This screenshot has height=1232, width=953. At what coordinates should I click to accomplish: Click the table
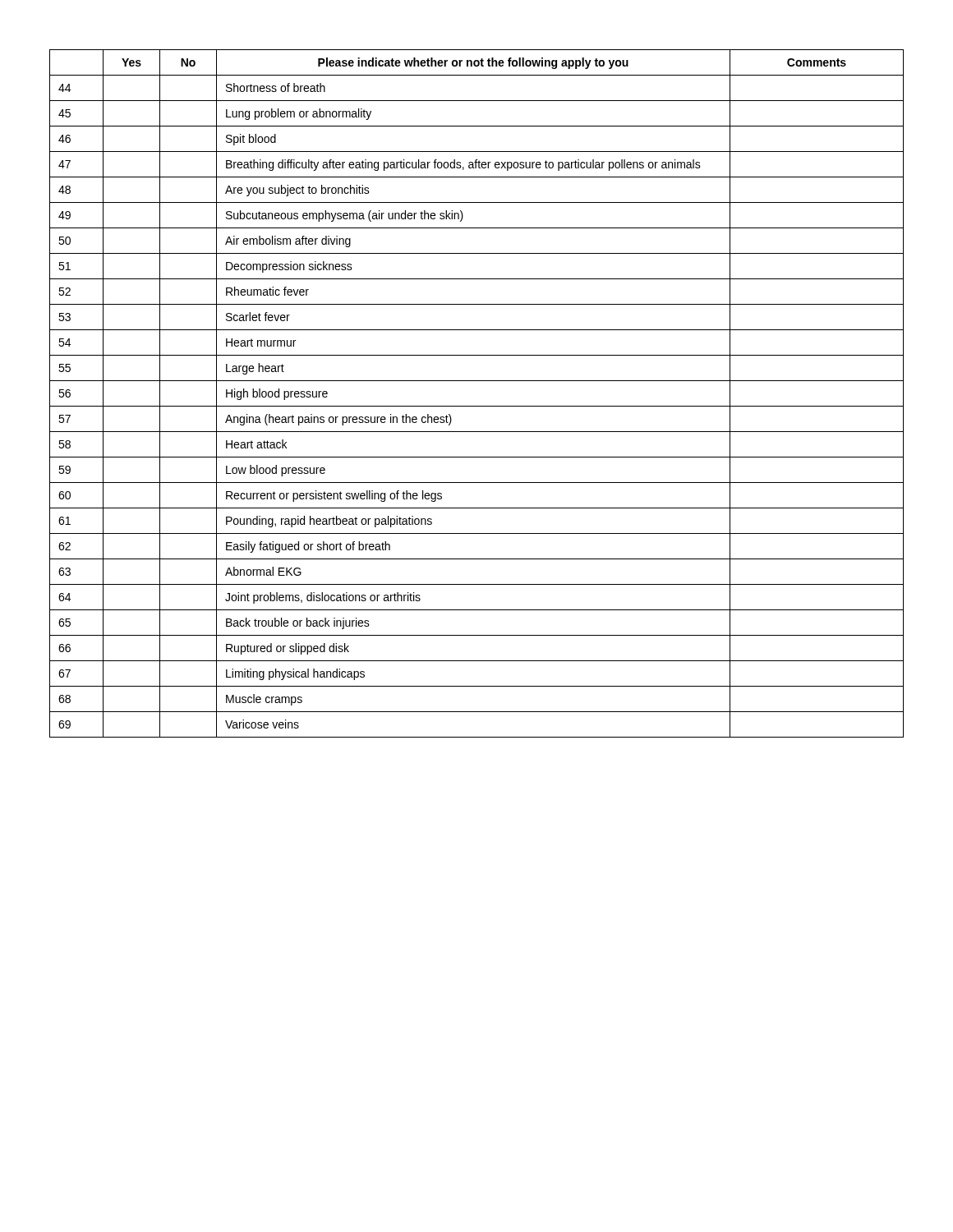[476, 393]
